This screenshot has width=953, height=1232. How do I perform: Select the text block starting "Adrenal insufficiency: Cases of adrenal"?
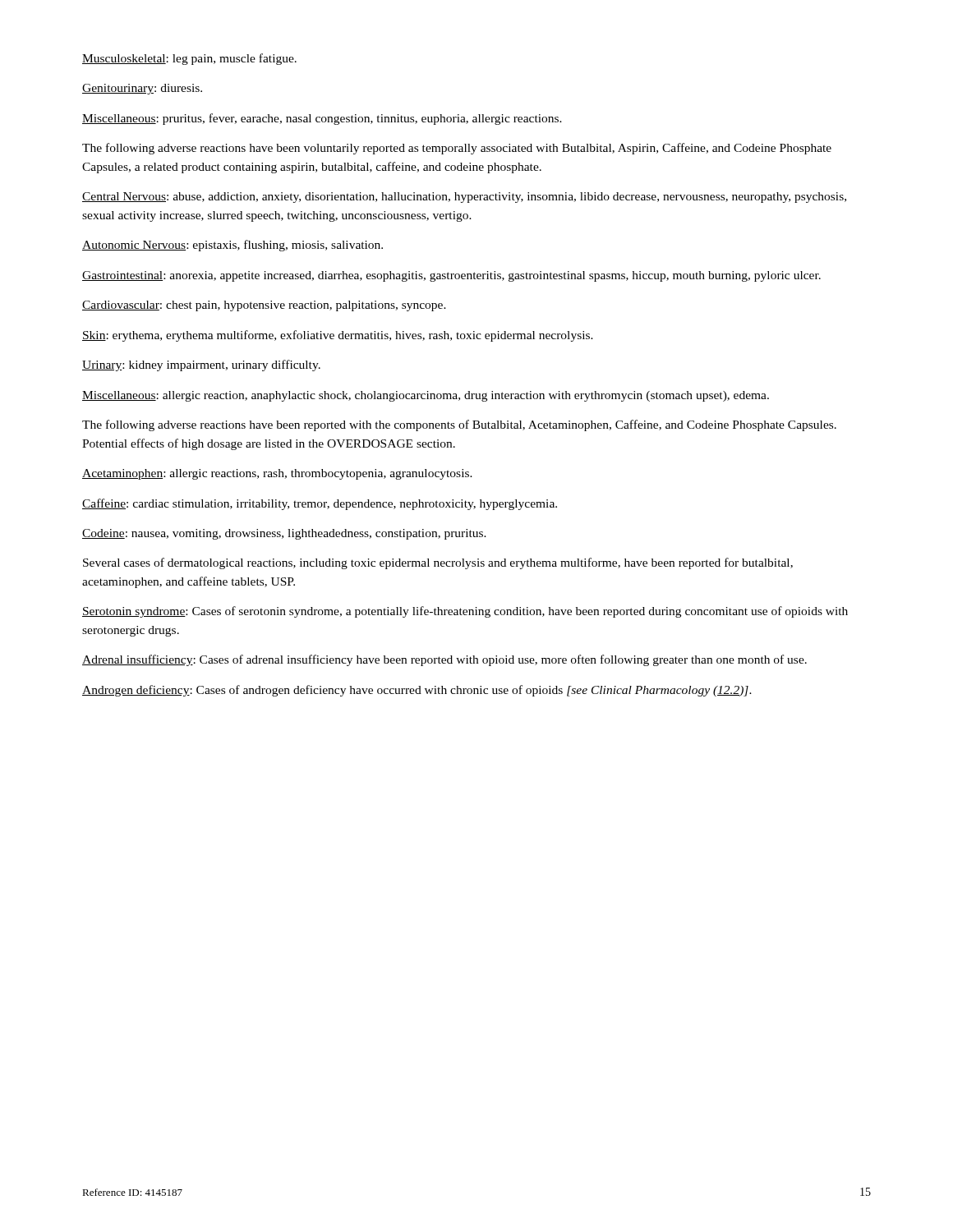click(445, 659)
